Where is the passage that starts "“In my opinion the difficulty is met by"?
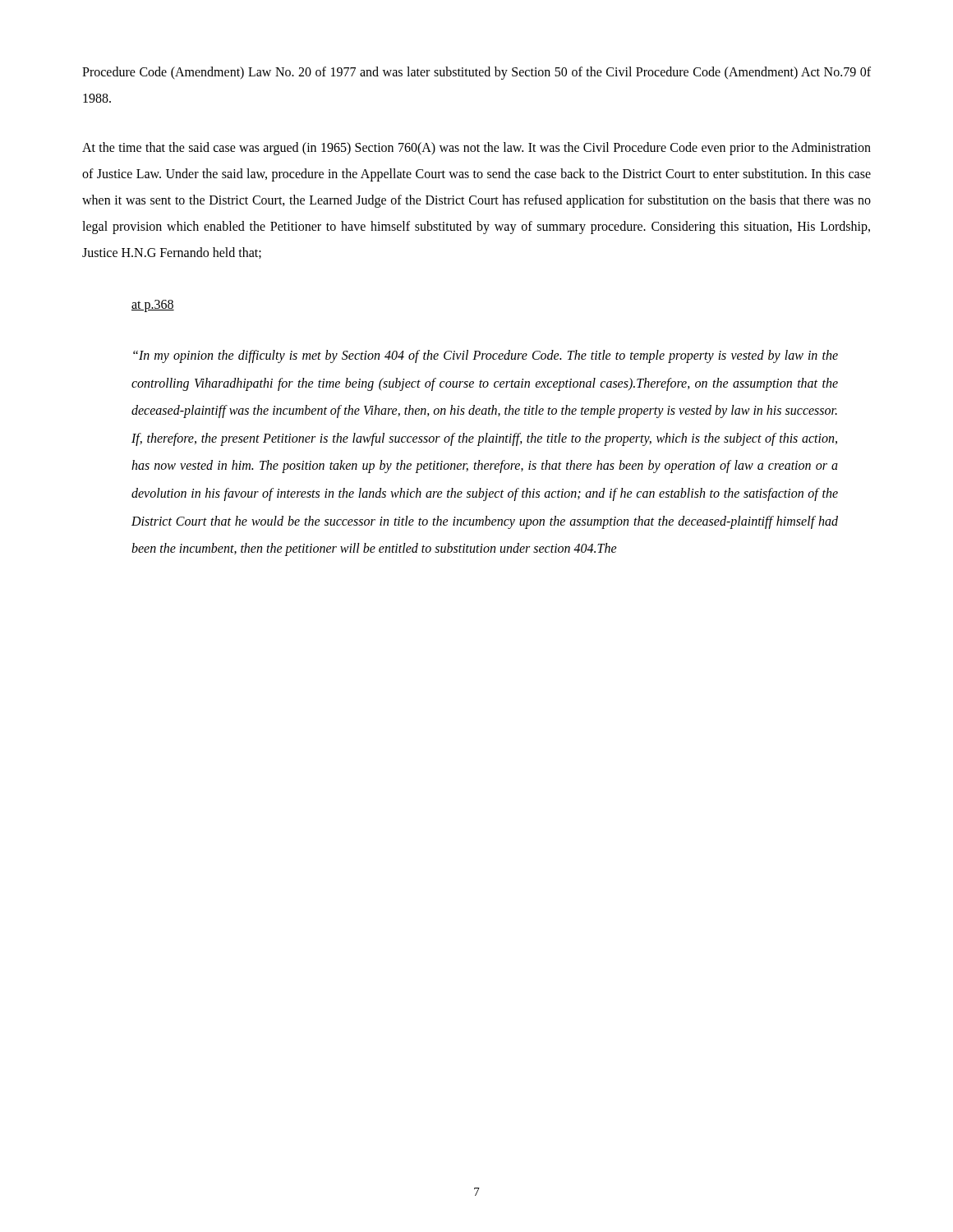 [485, 452]
